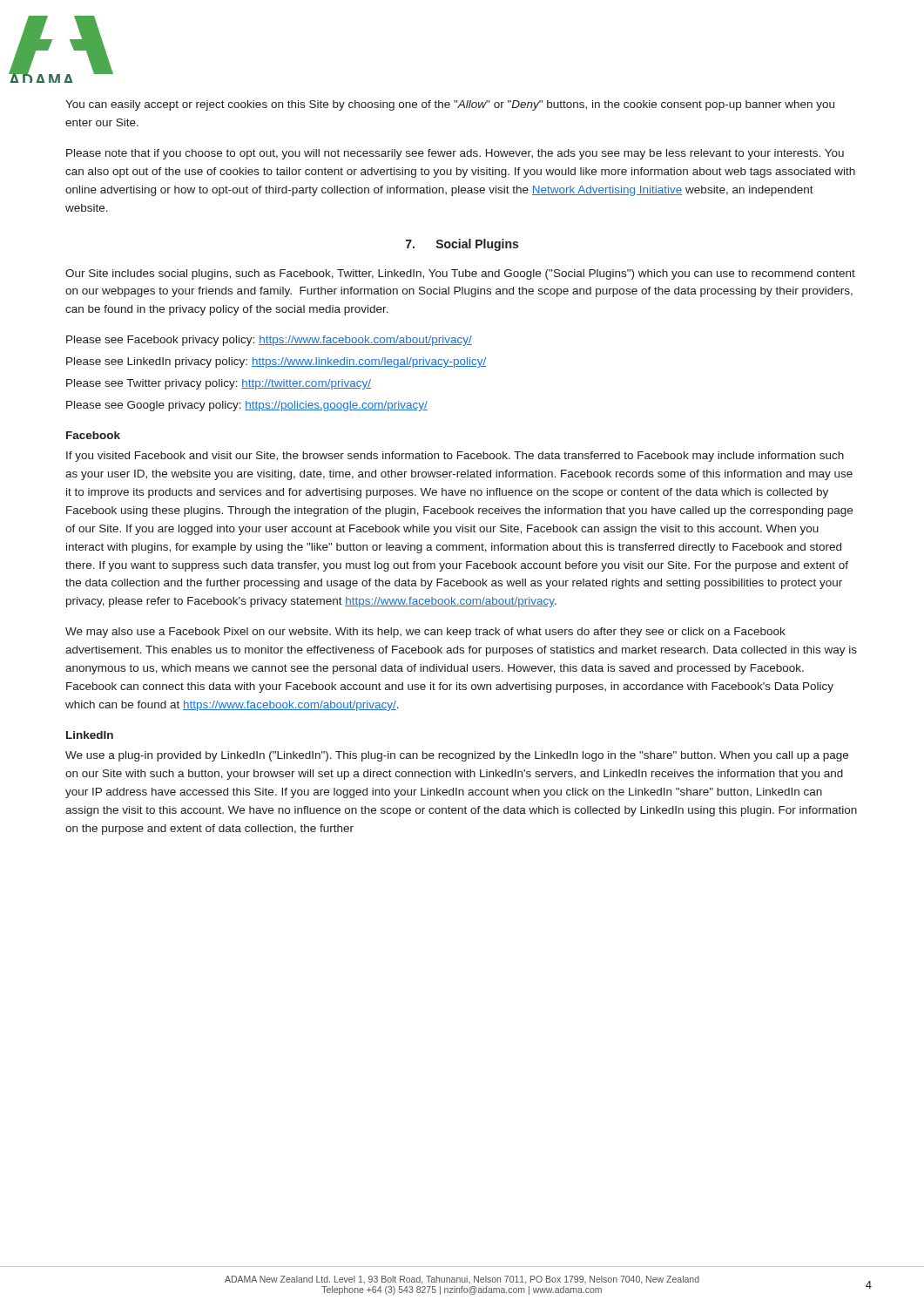Select the block starting "We use a plug-in"
This screenshot has height=1307, width=924.
pyautogui.click(x=461, y=791)
